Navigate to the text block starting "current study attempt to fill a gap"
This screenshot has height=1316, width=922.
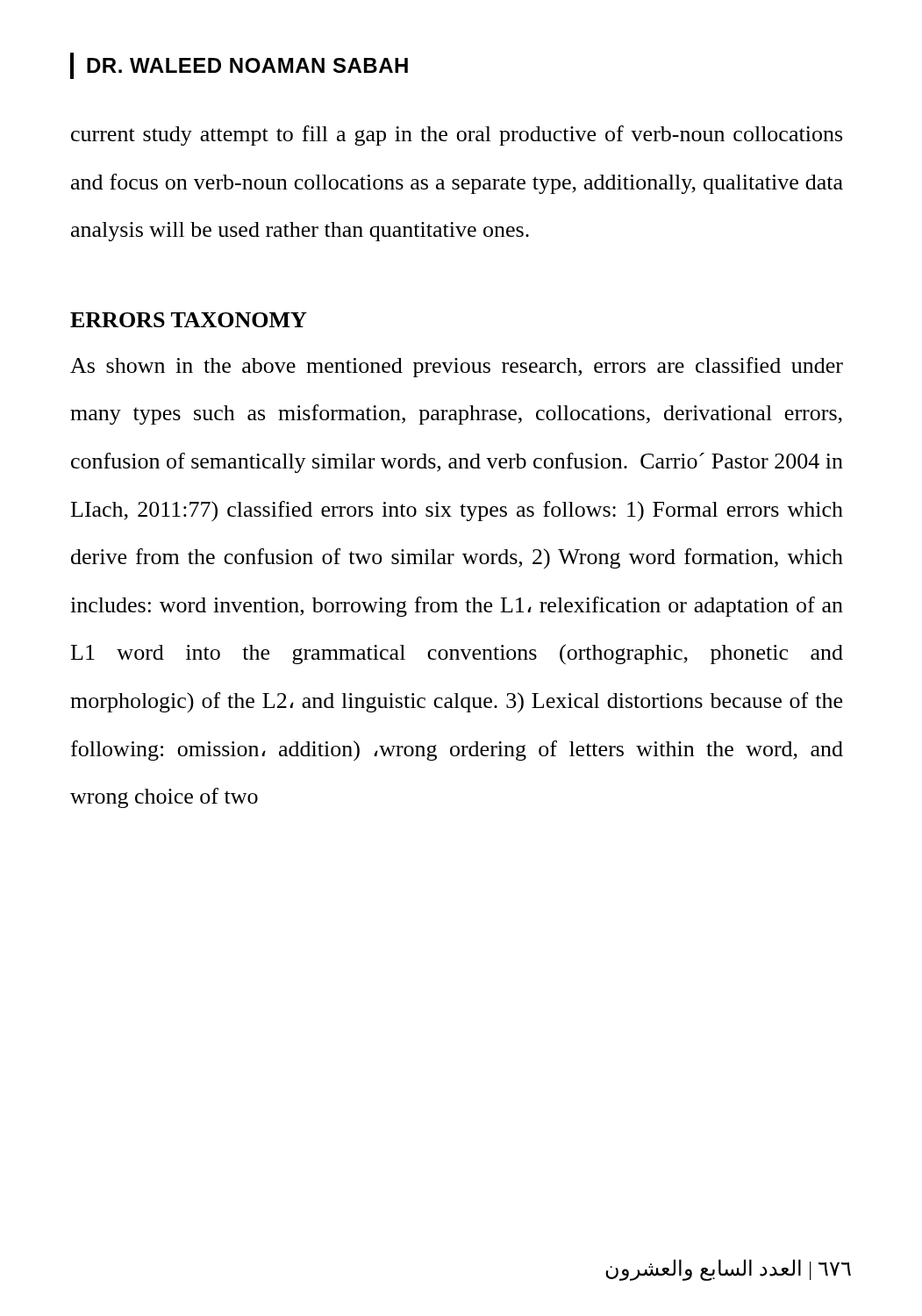click(457, 182)
